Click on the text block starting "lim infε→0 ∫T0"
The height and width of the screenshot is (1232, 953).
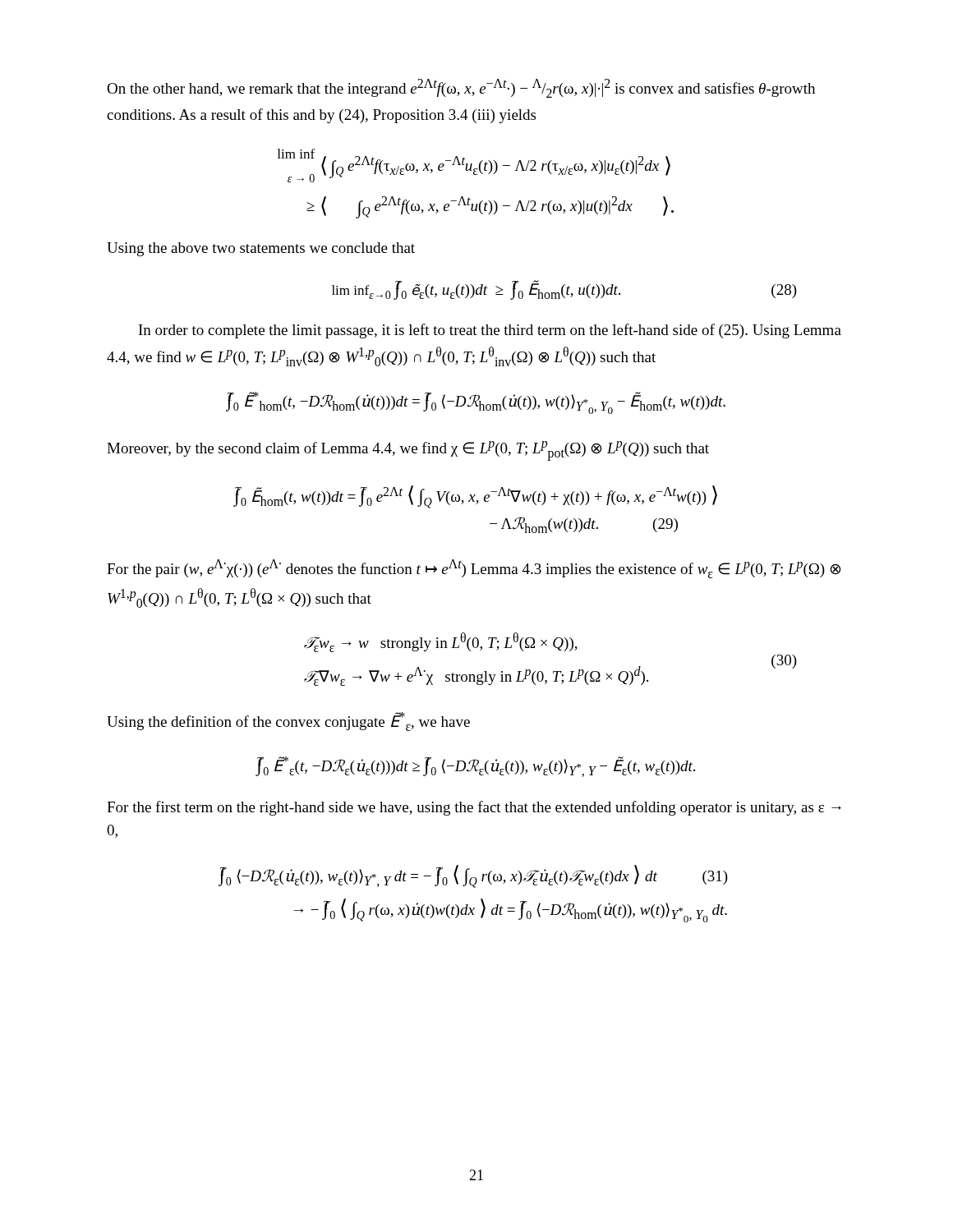tap(564, 290)
